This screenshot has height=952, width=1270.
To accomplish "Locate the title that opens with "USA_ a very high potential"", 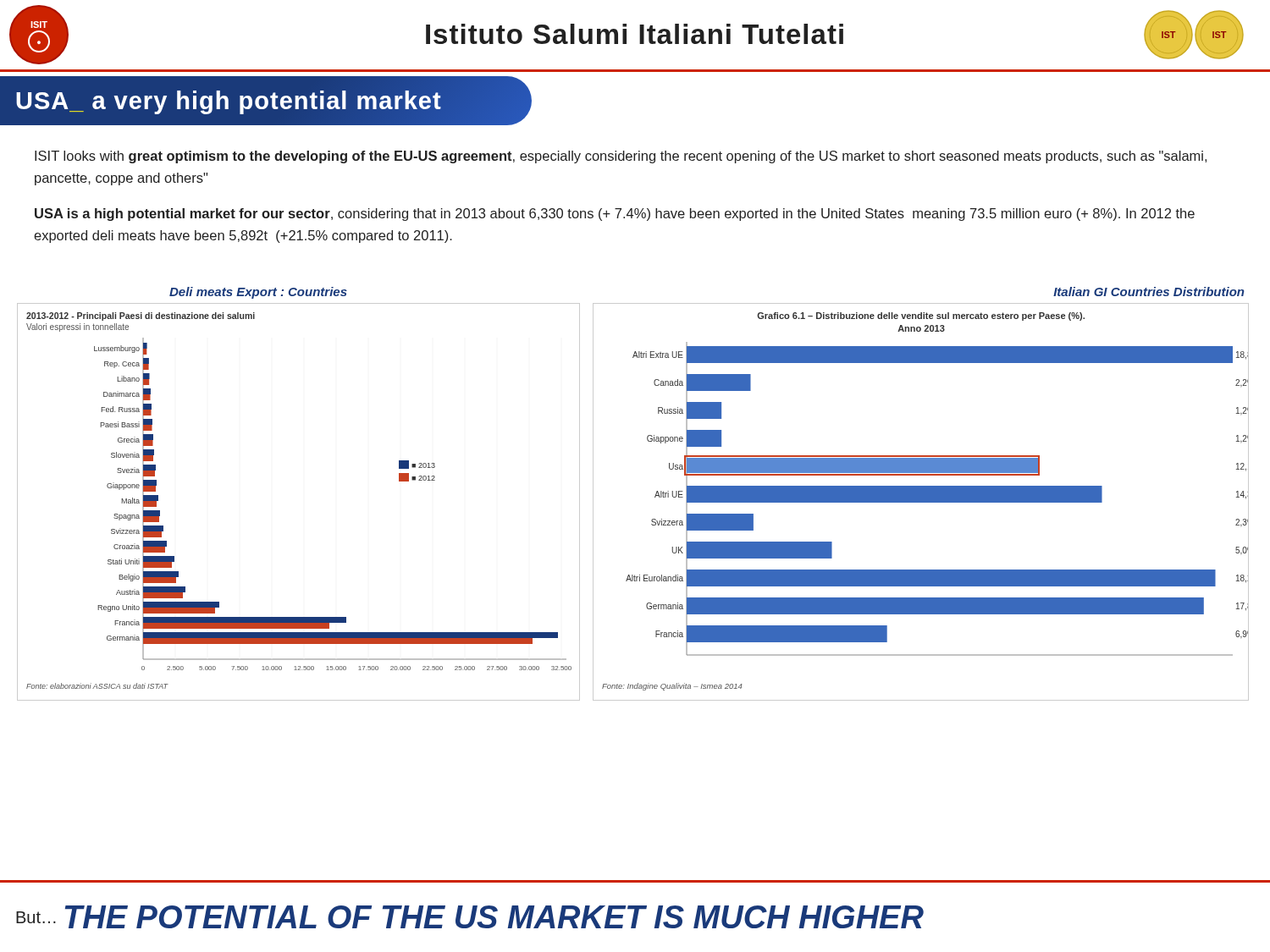I will [228, 101].
